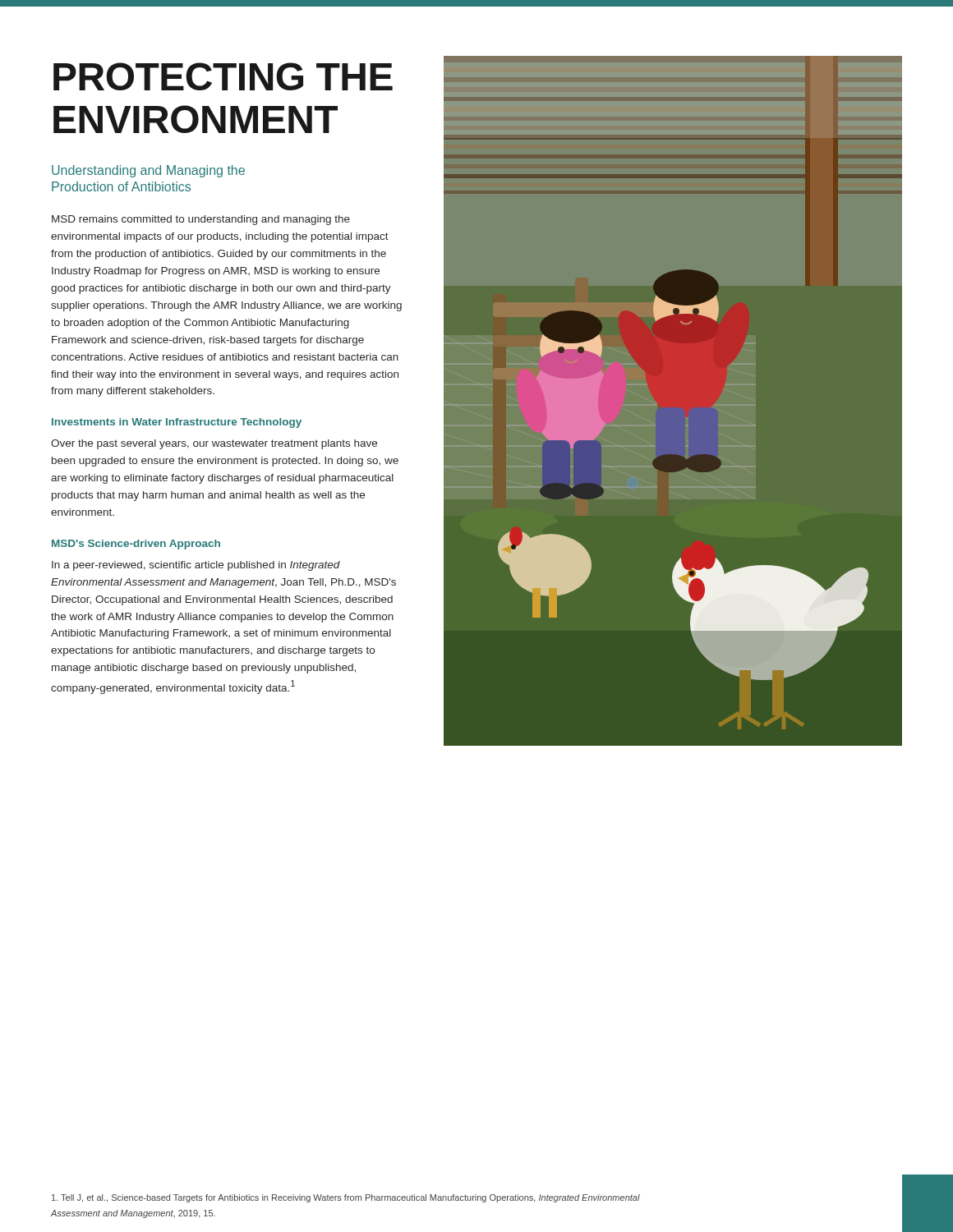Select the element starting "Understanding and Managing theProduction of Antibiotics"

coord(228,179)
